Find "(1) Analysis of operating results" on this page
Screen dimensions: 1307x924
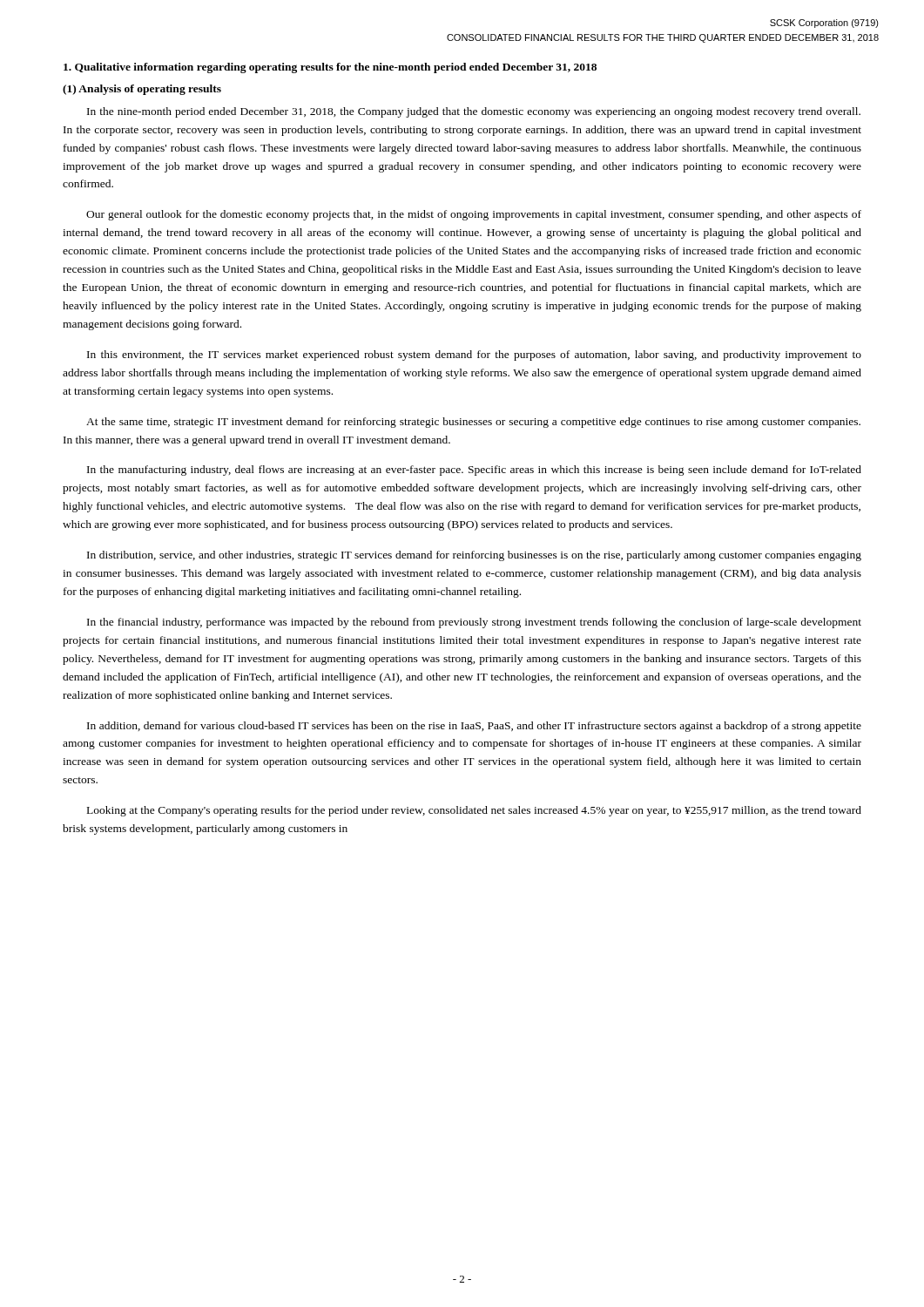point(142,88)
